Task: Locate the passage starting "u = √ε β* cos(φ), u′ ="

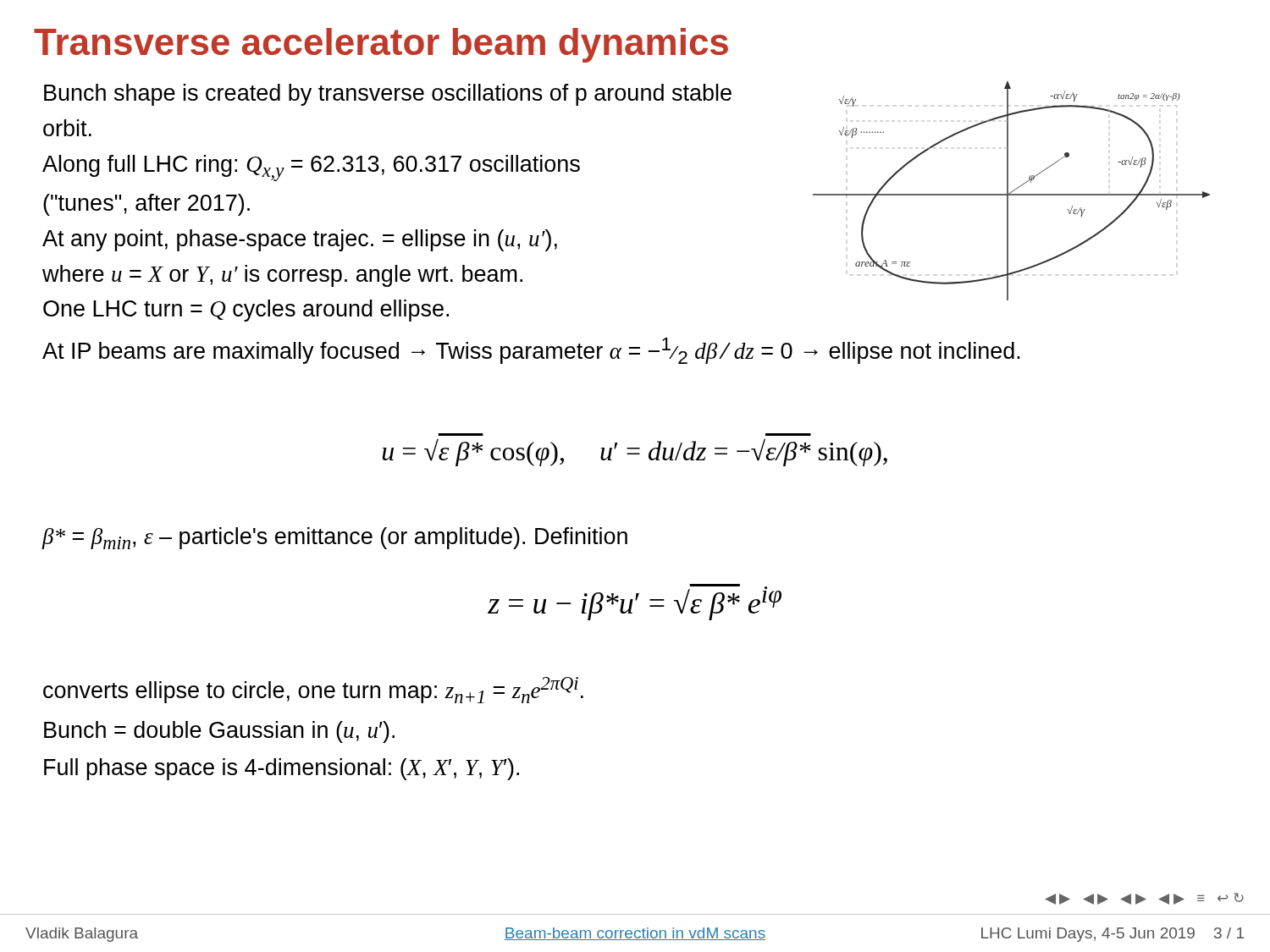Action: [x=635, y=451]
